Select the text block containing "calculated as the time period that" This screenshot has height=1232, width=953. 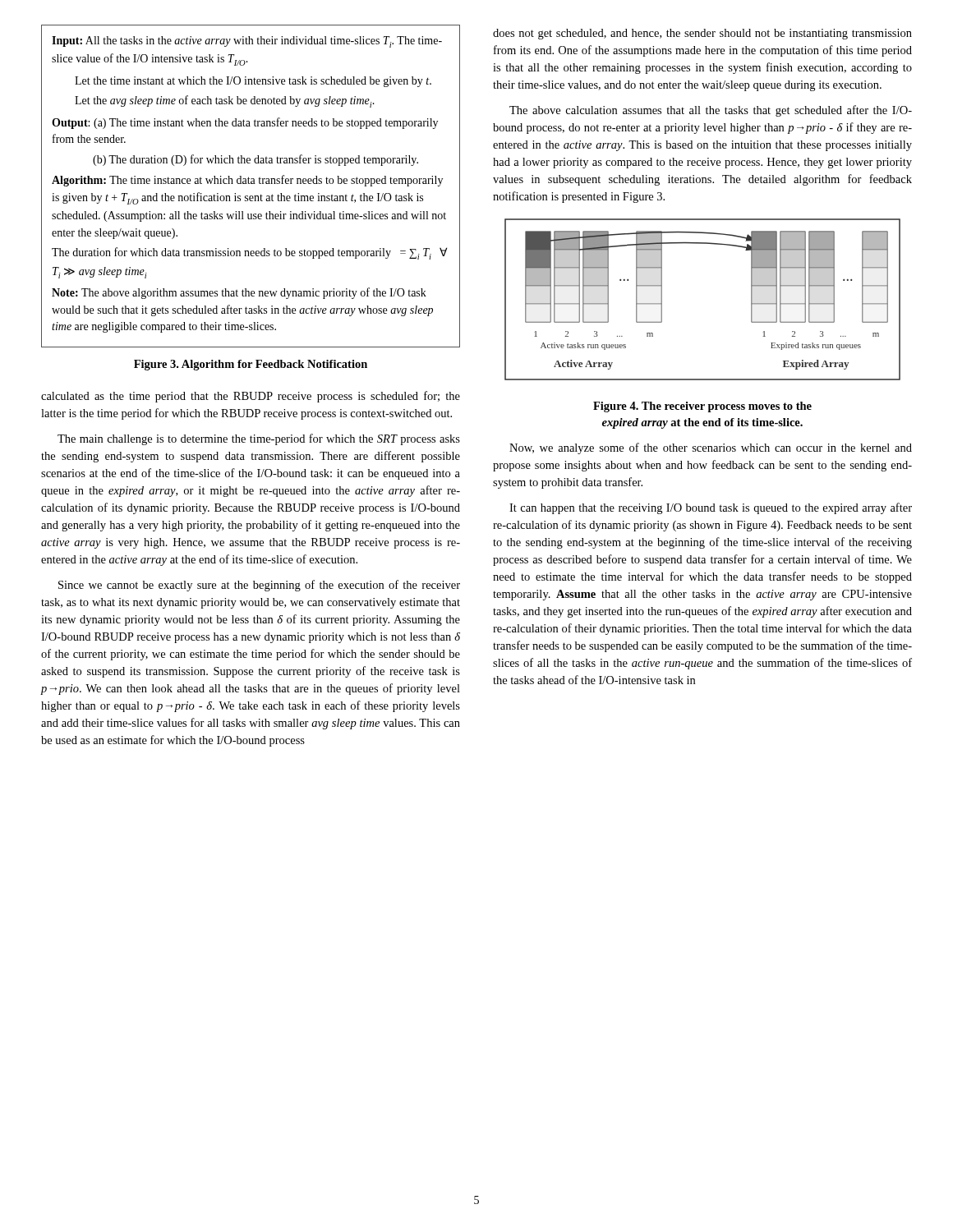251,405
